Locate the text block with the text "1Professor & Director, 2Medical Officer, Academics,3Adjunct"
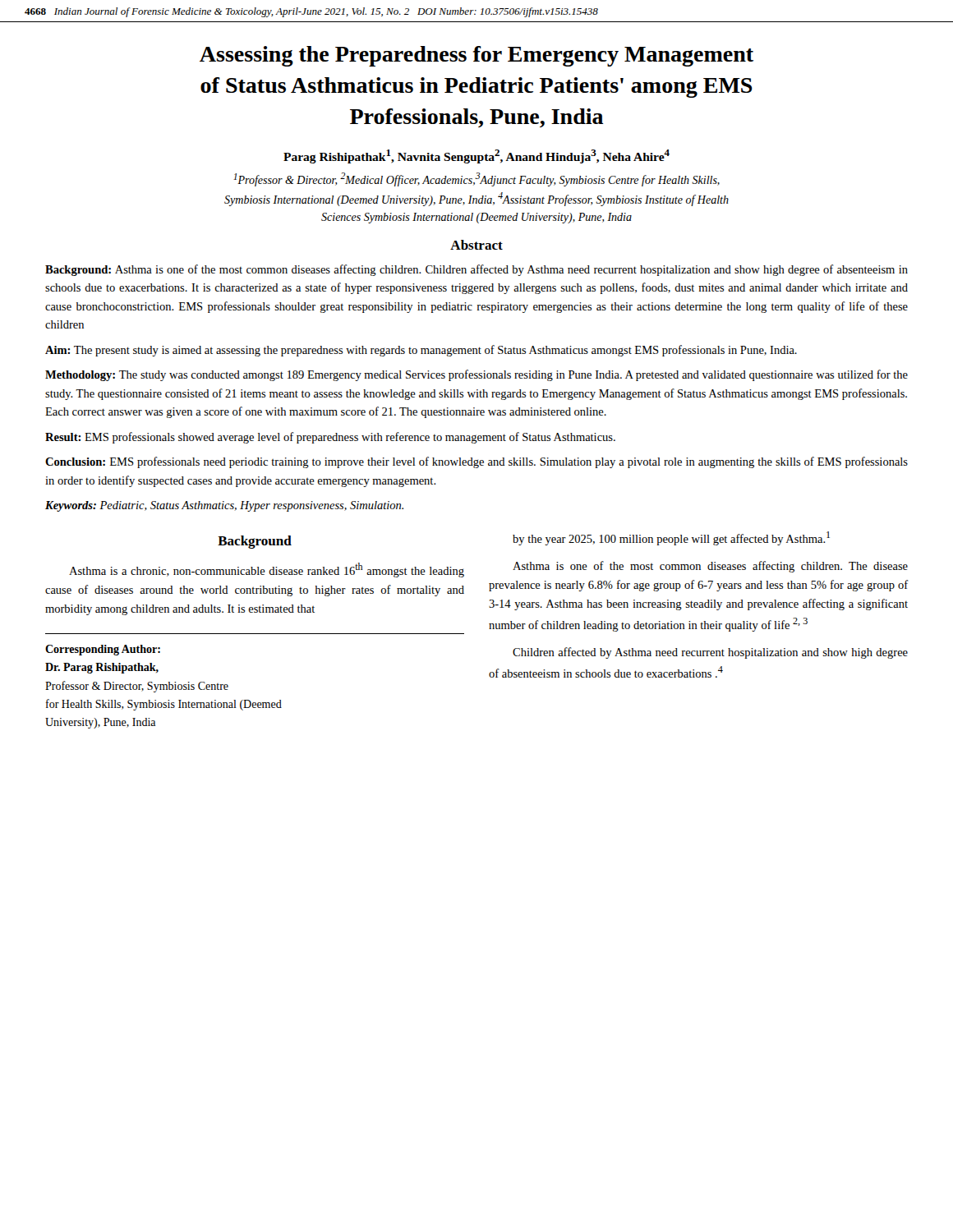This screenshot has width=953, height=1232. coord(476,197)
